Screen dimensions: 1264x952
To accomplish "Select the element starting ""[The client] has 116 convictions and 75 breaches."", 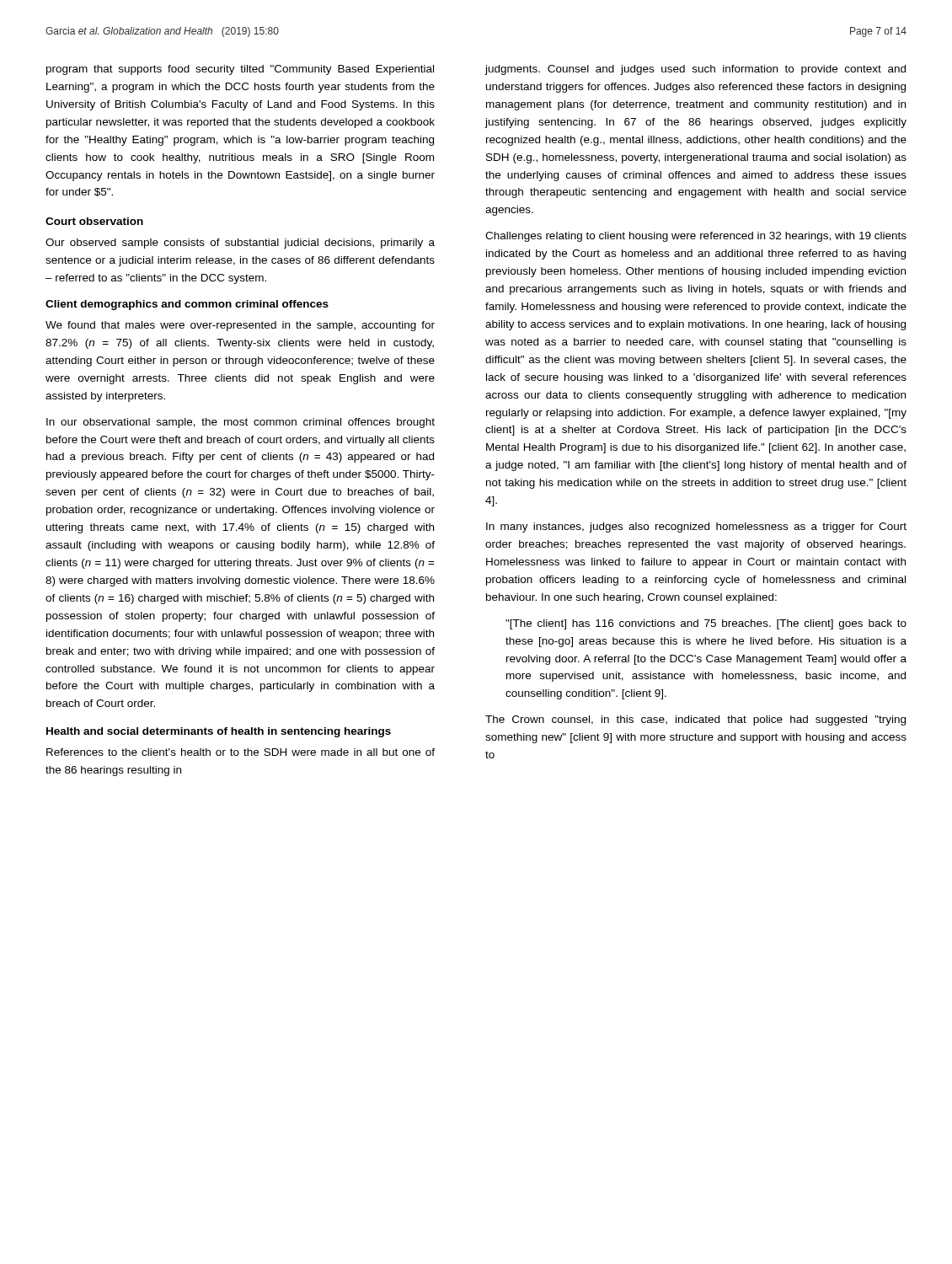I will (x=706, y=659).
